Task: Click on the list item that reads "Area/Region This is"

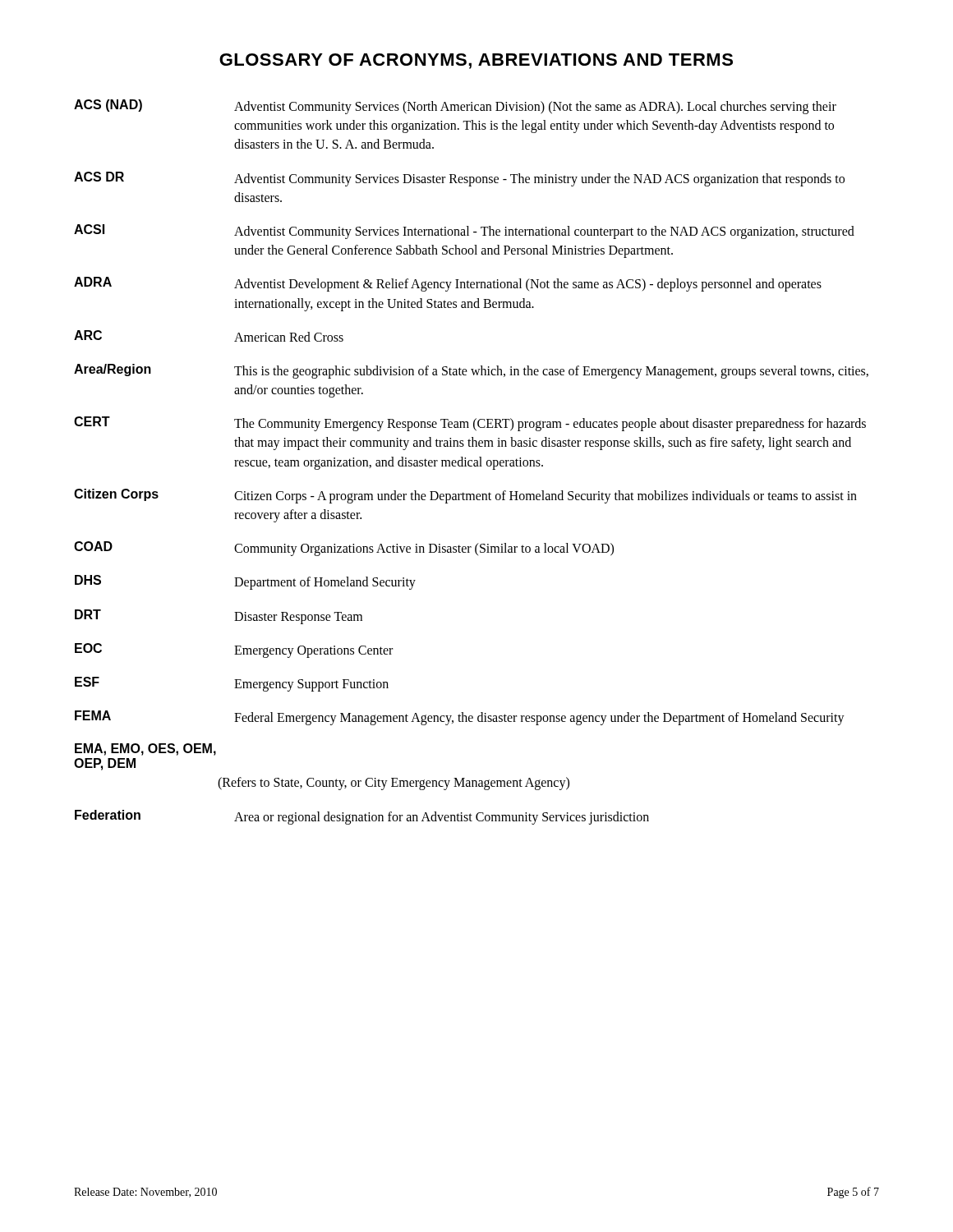Action: (x=476, y=380)
